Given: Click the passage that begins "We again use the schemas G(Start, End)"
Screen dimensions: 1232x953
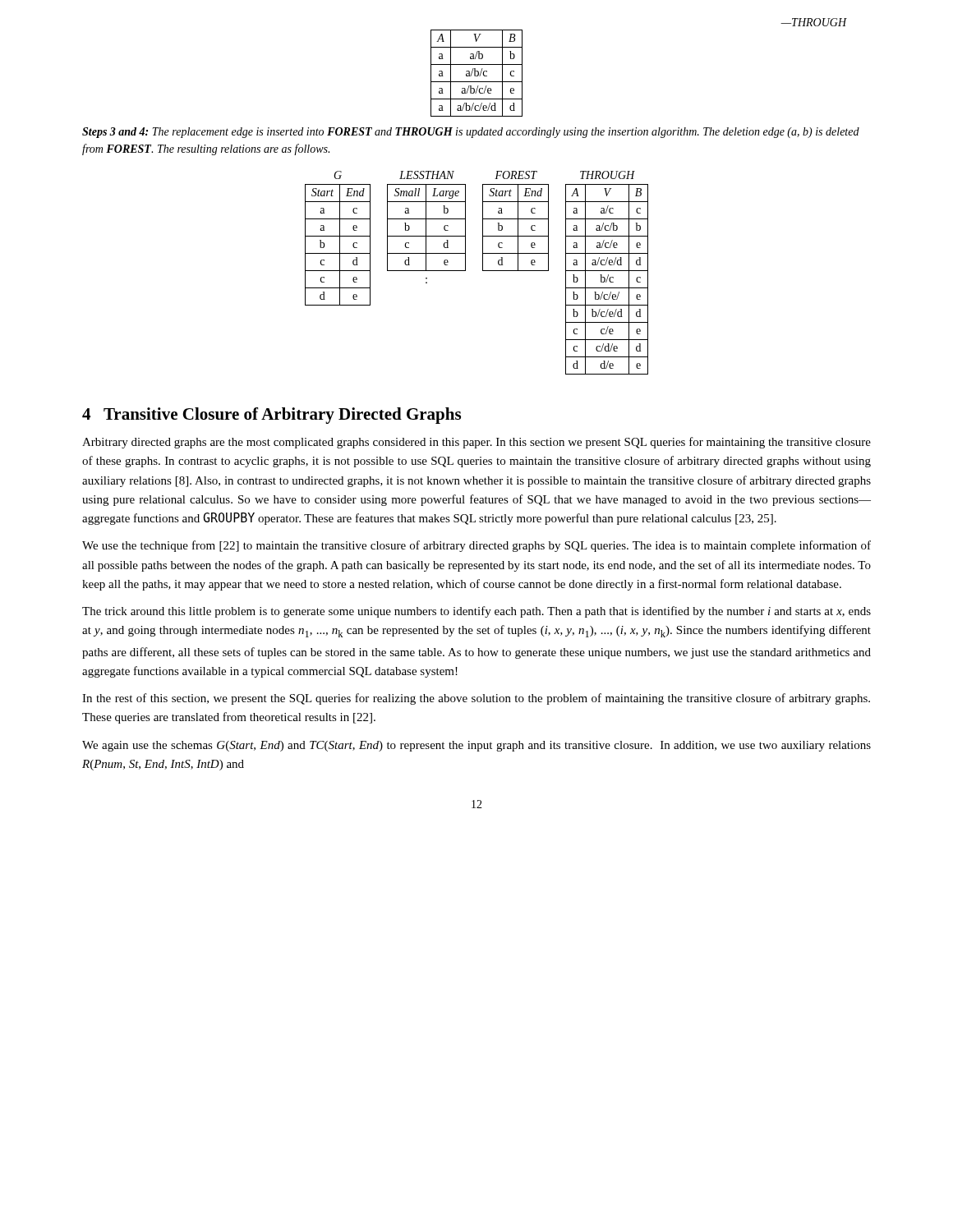Looking at the screenshot, I should pos(476,754).
